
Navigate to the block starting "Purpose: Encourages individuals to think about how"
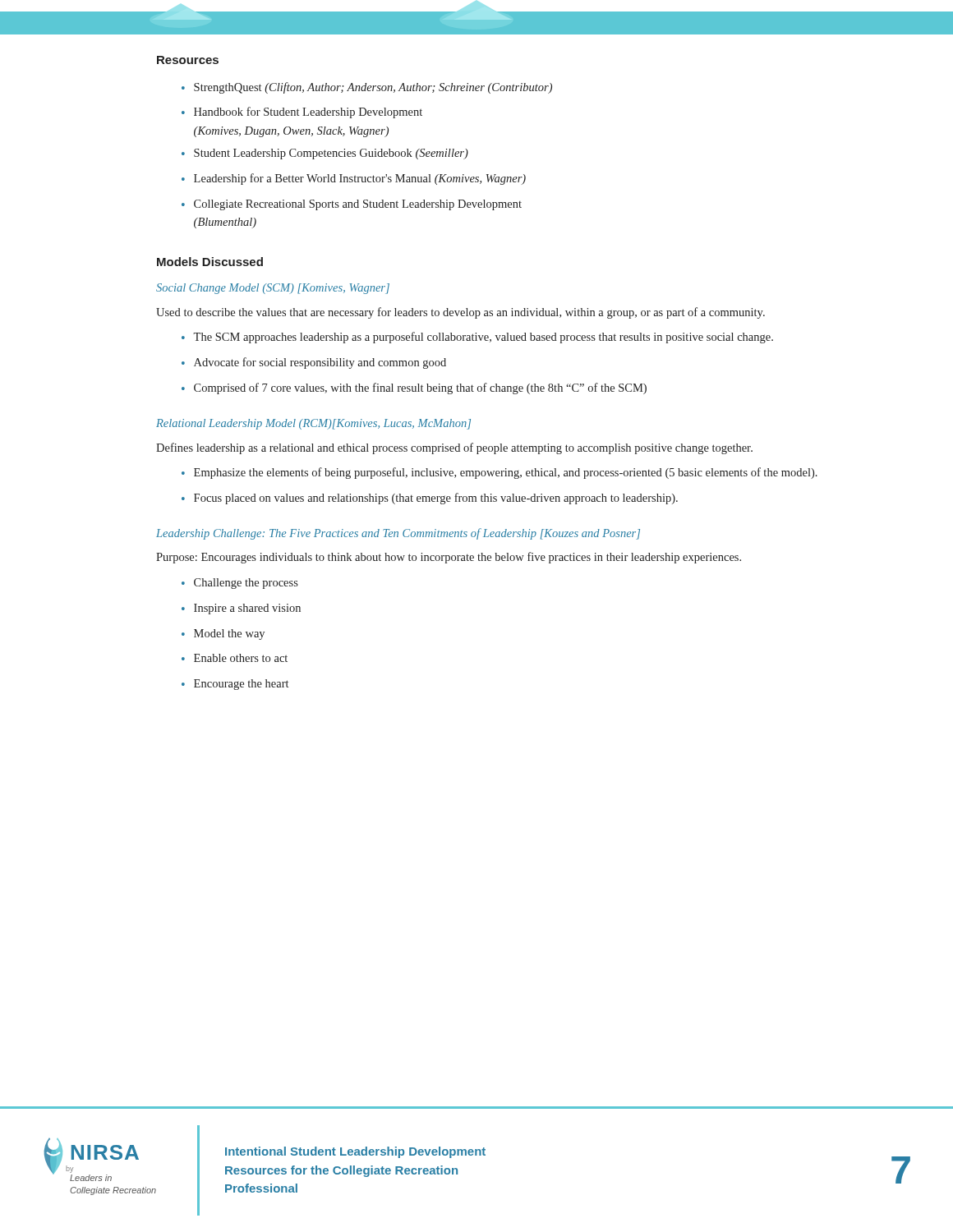coord(449,557)
